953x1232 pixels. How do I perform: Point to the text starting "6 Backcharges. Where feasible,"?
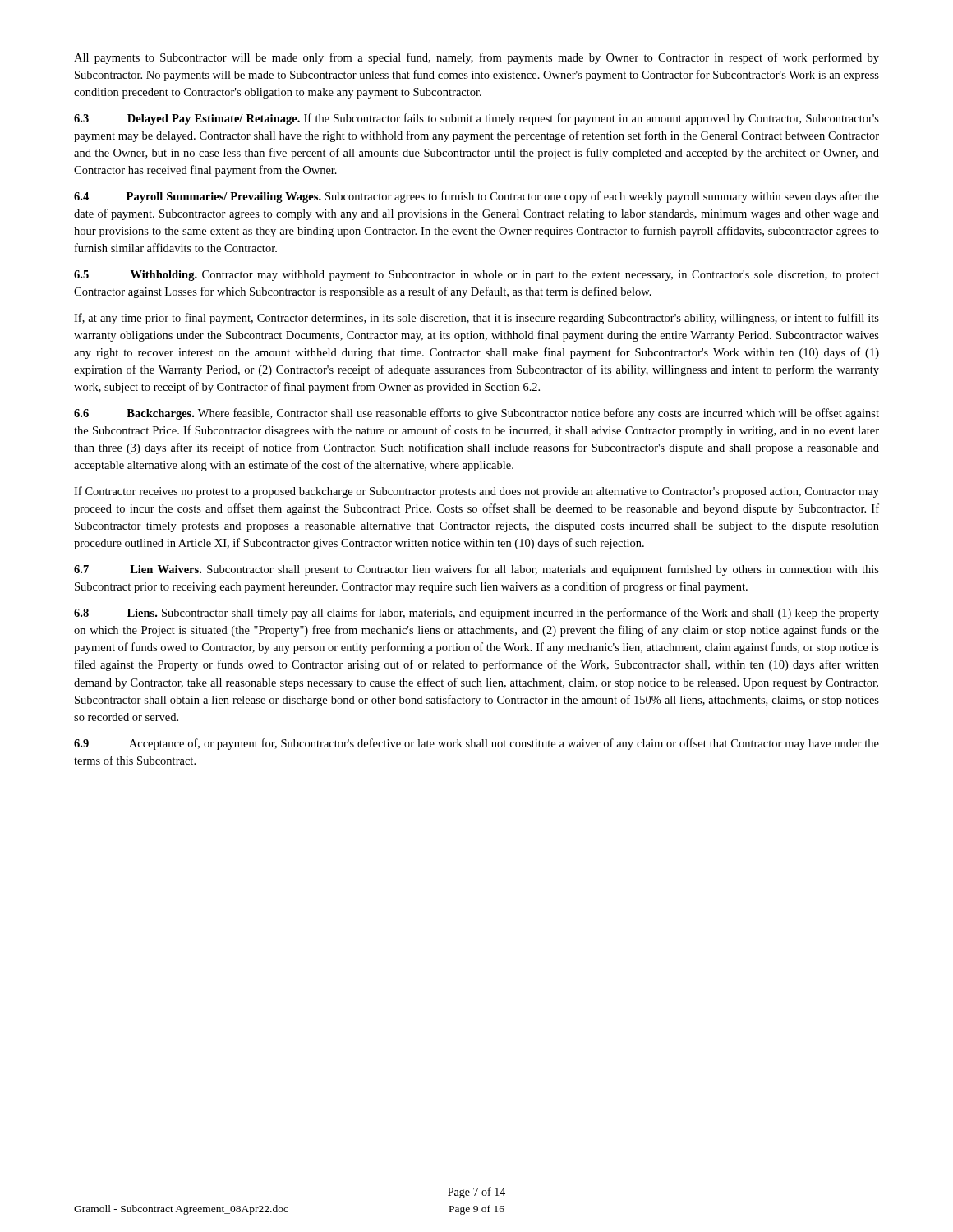(476, 440)
